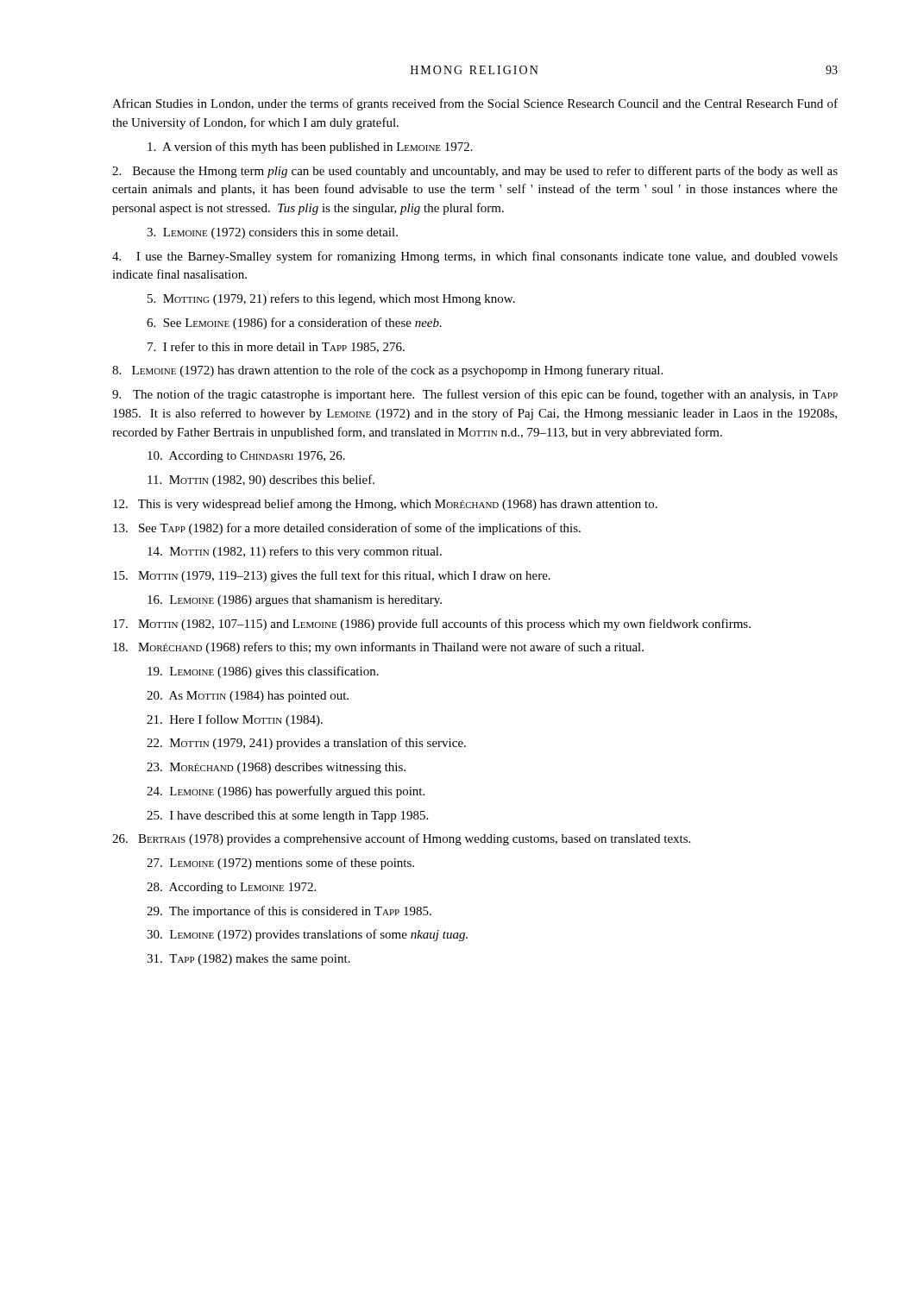Locate the list item that says "8. Lemoine (1972)"

[475, 371]
